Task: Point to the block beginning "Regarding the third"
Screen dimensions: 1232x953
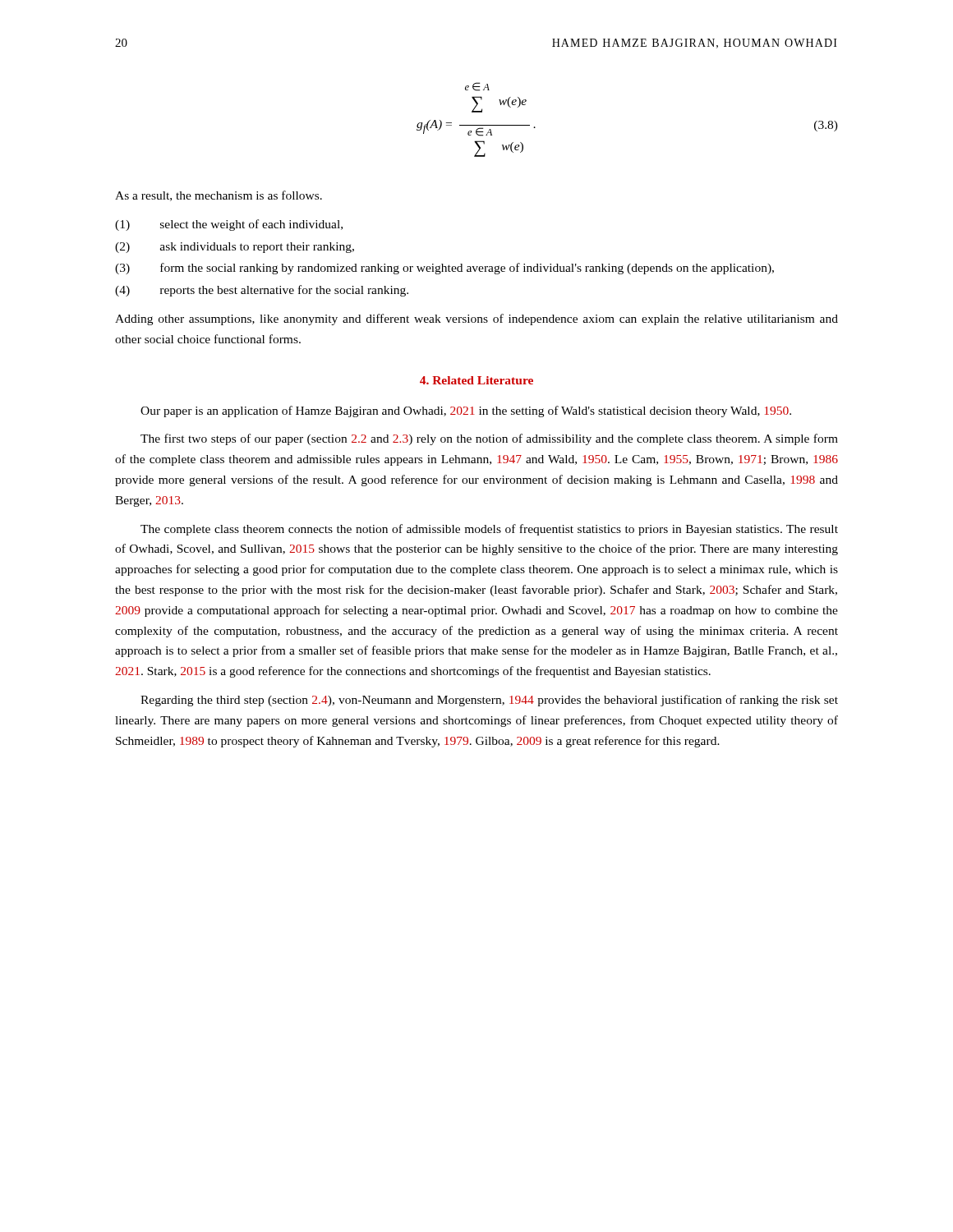Action: [x=476, y=720]
